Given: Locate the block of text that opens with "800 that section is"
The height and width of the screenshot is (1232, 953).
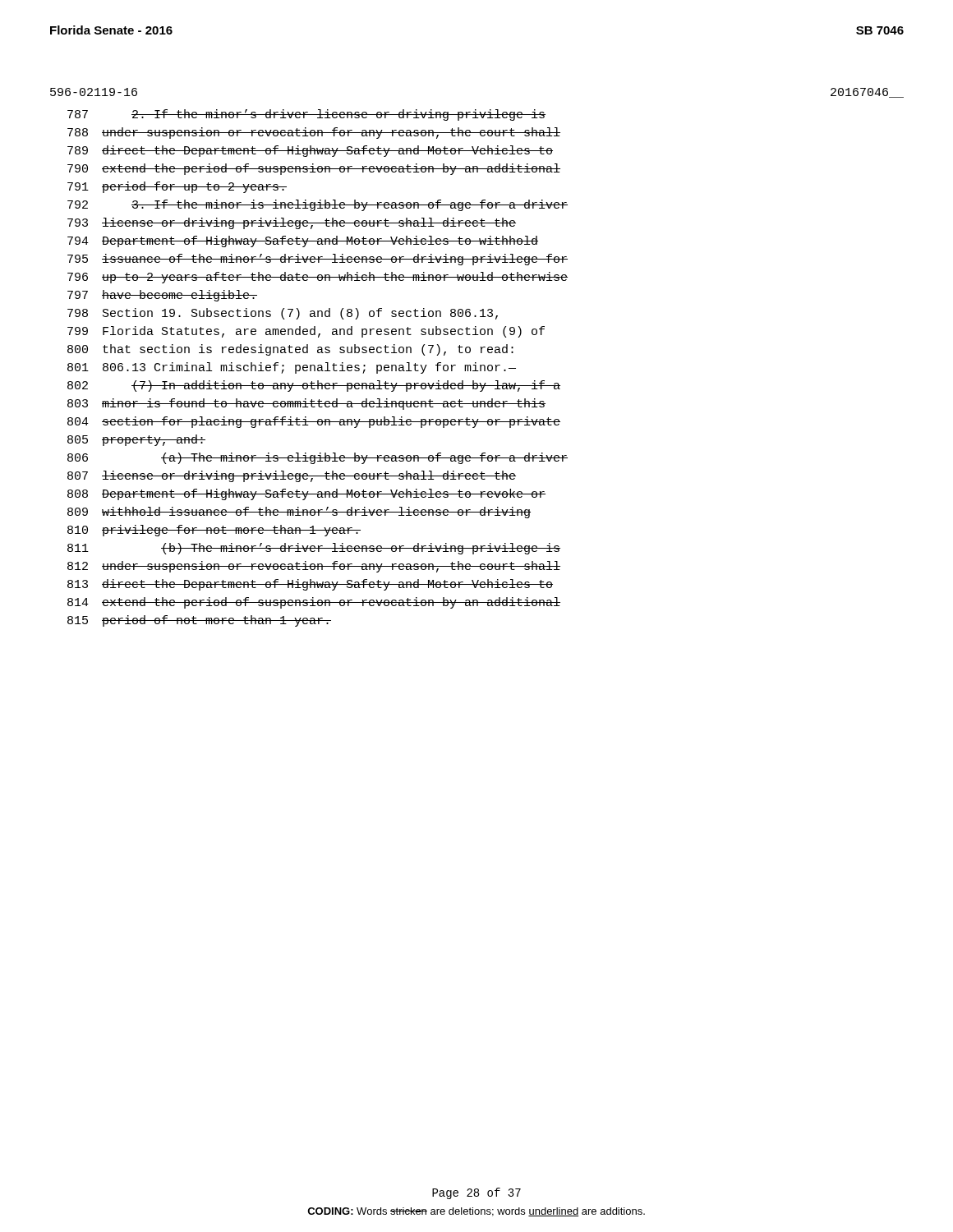Looking at the screenshot, I should point(476,351).
